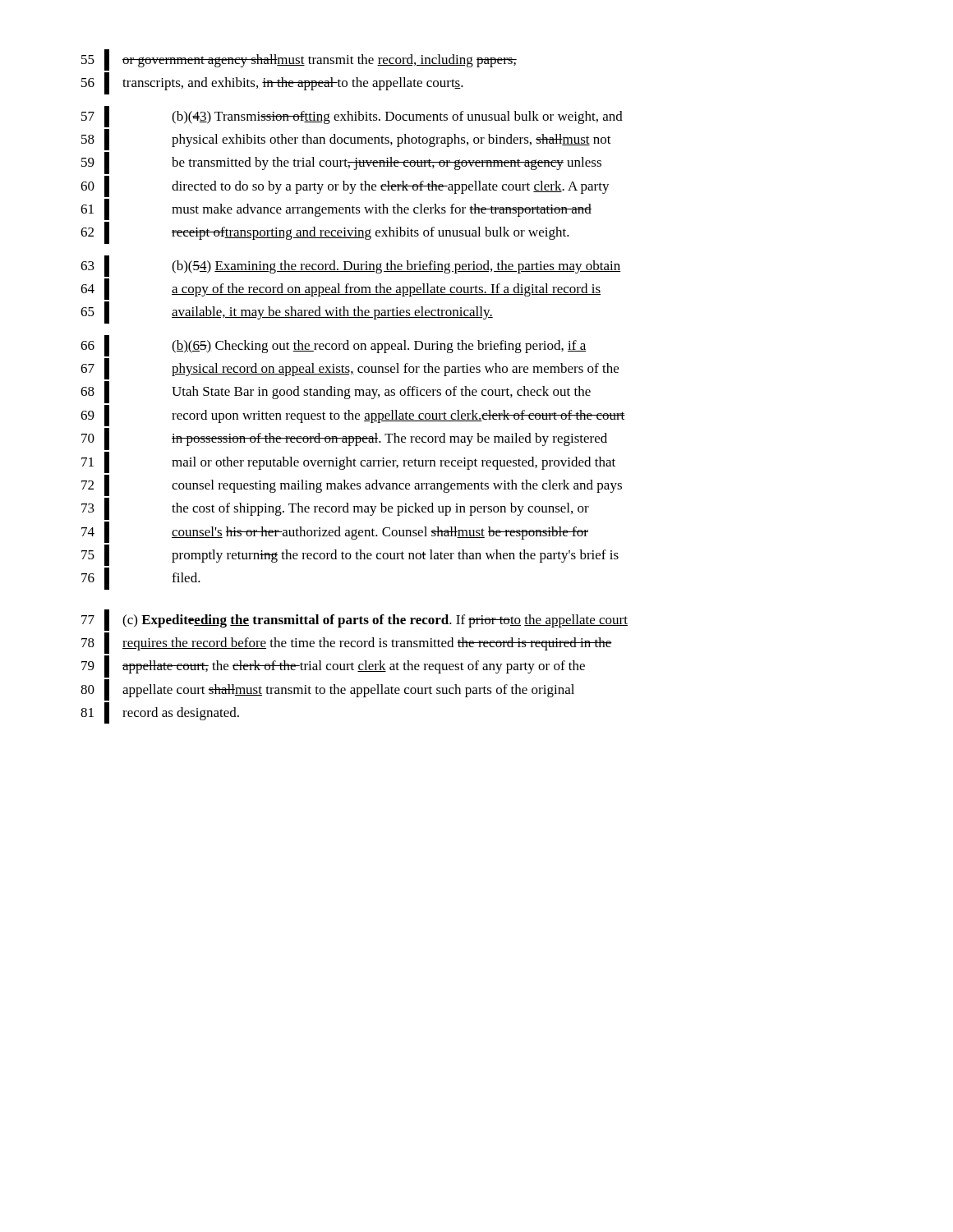Navigate to the element starting "55 or government agency shallmust transmit the record,"
Image resolution: width=953 pixels, height=1232 pixels.
click(x=468, y=60)
